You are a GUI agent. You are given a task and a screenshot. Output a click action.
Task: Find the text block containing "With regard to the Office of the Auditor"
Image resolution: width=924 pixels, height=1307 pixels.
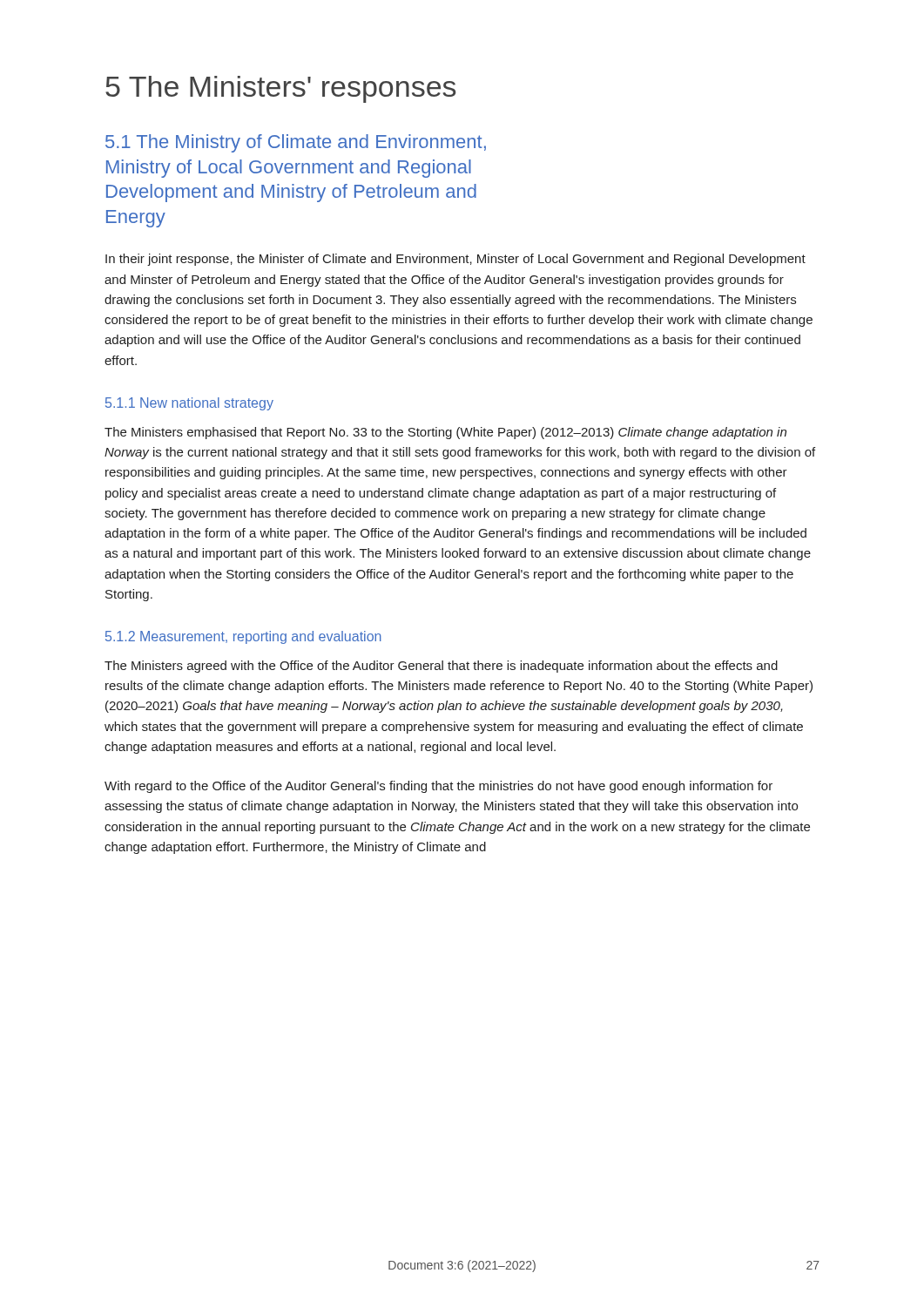pos(462,816)
